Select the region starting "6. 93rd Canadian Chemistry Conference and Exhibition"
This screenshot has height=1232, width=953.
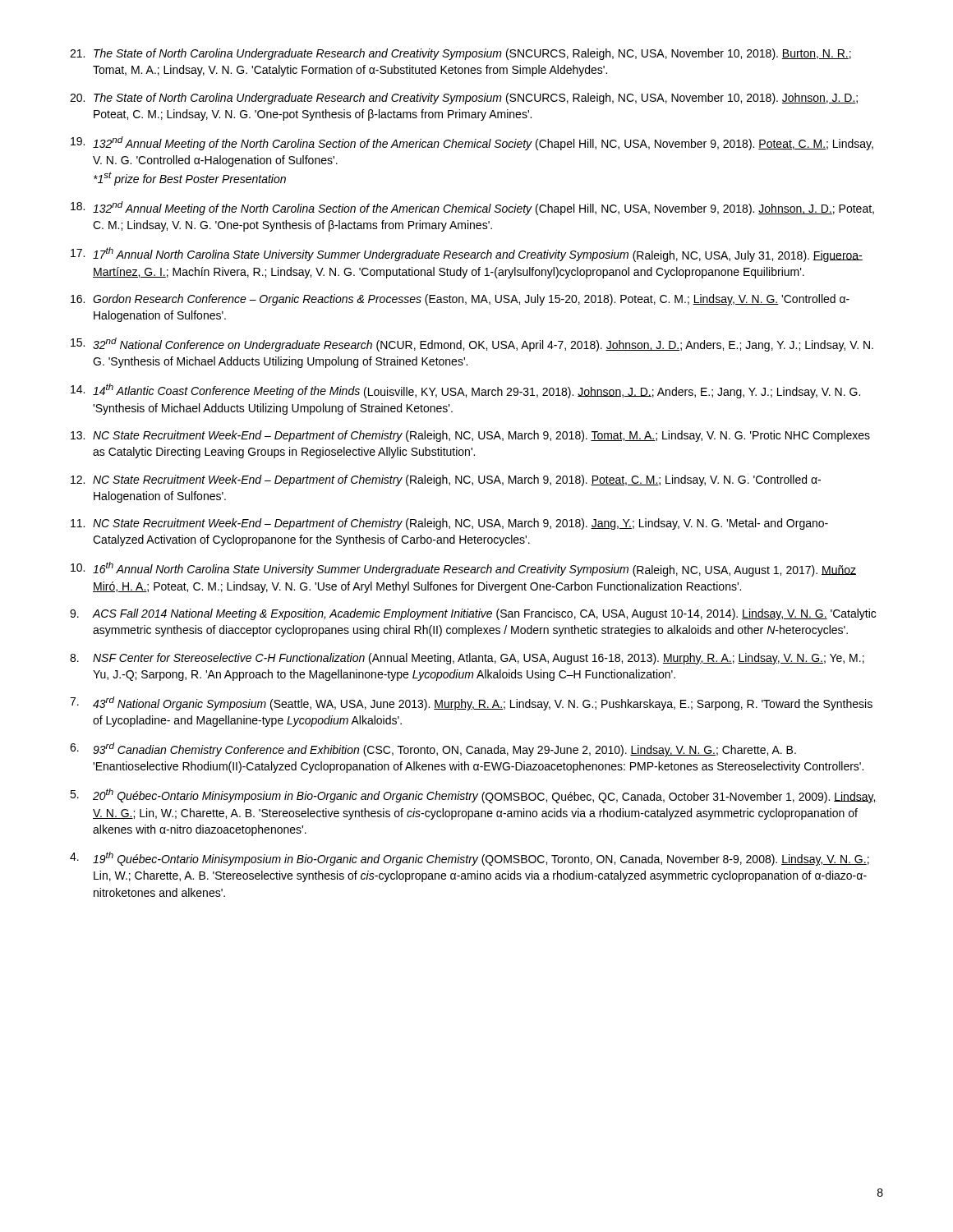(473, 757)
